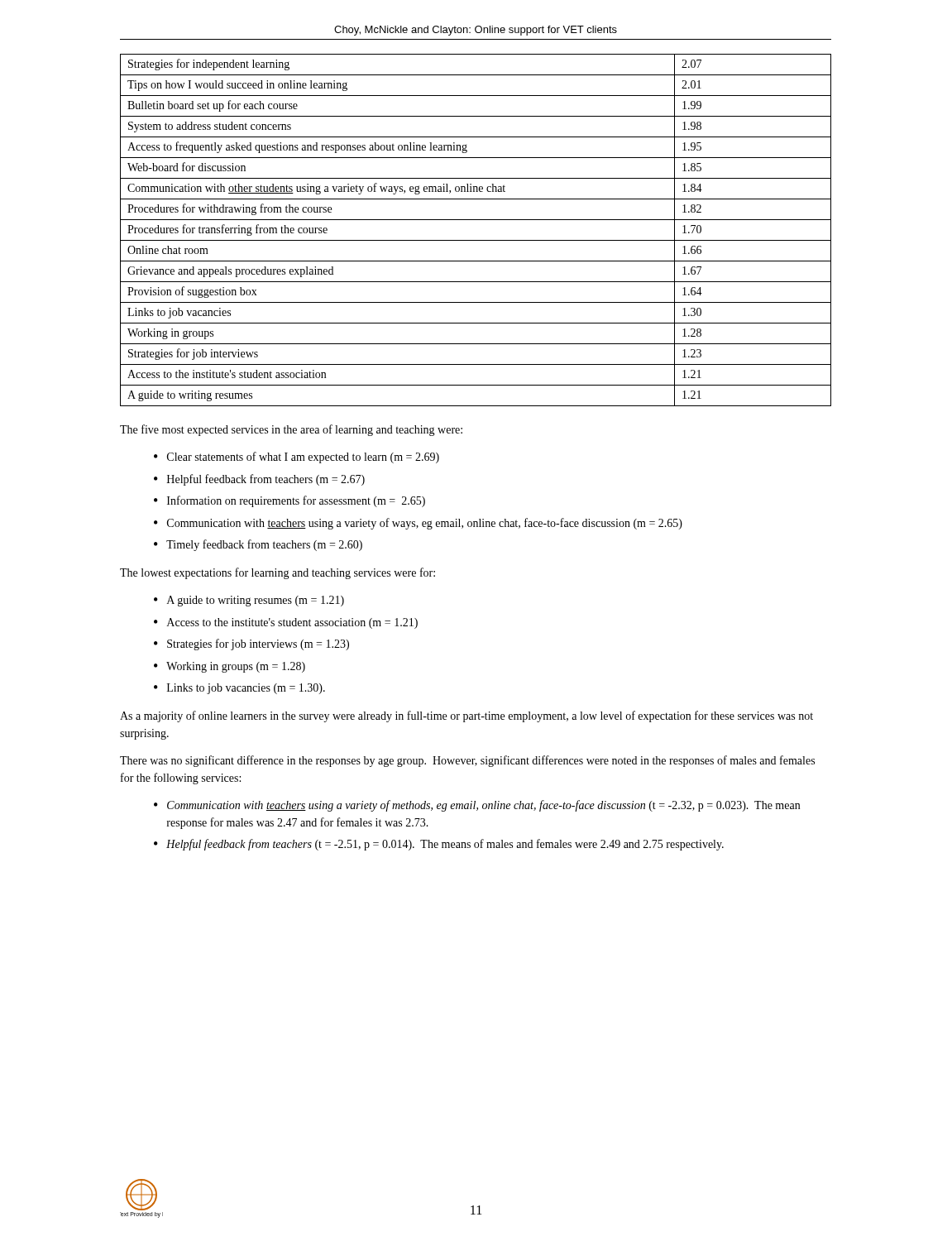Image resolution: width=952 pixels, height=1241 pixels.
Task: Click the passage that begins "• Helpful feedback from teachers (t ="
Action: [492, 845]
